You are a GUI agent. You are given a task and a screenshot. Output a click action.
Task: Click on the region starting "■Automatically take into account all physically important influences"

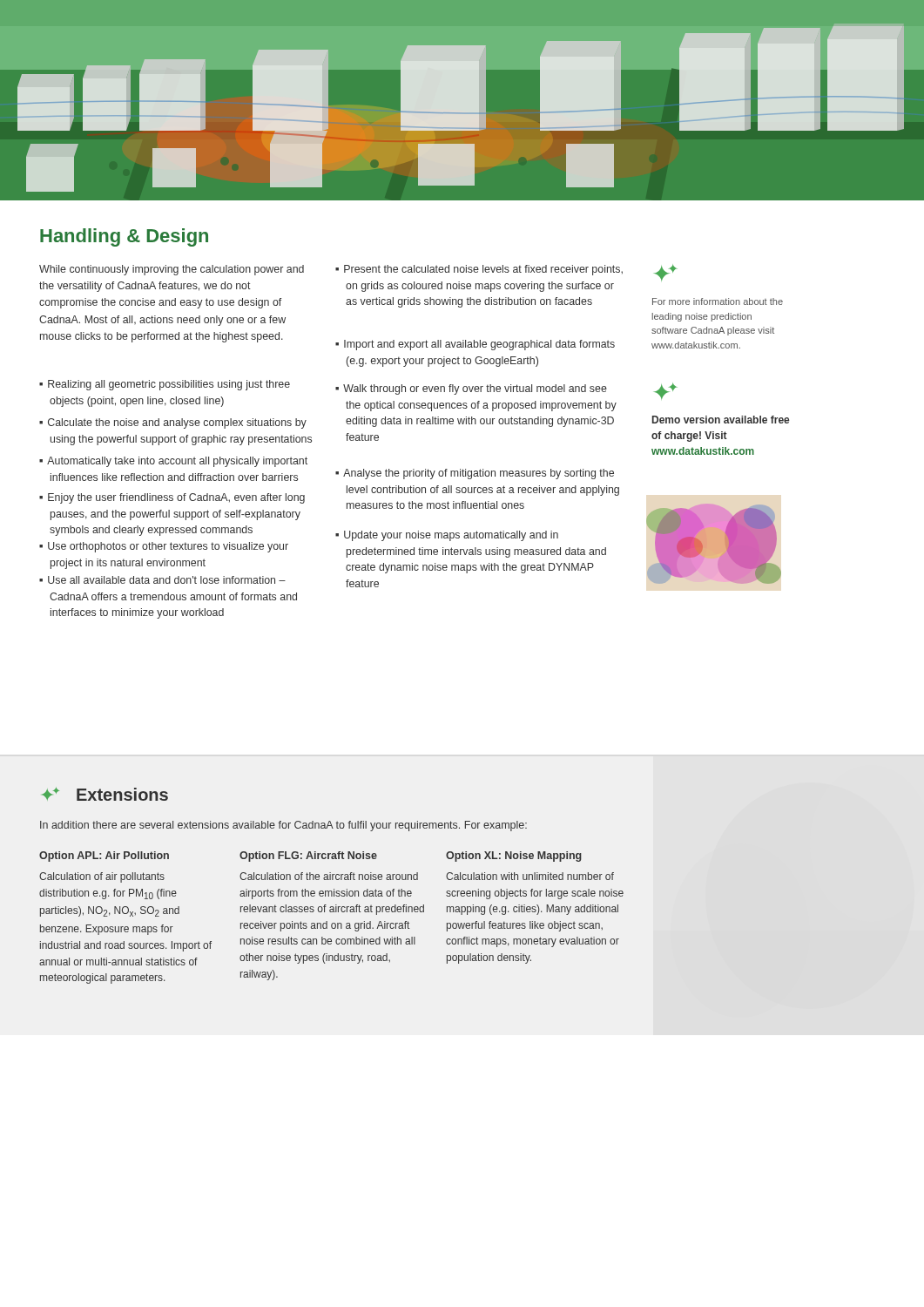[x=173, y=469]
